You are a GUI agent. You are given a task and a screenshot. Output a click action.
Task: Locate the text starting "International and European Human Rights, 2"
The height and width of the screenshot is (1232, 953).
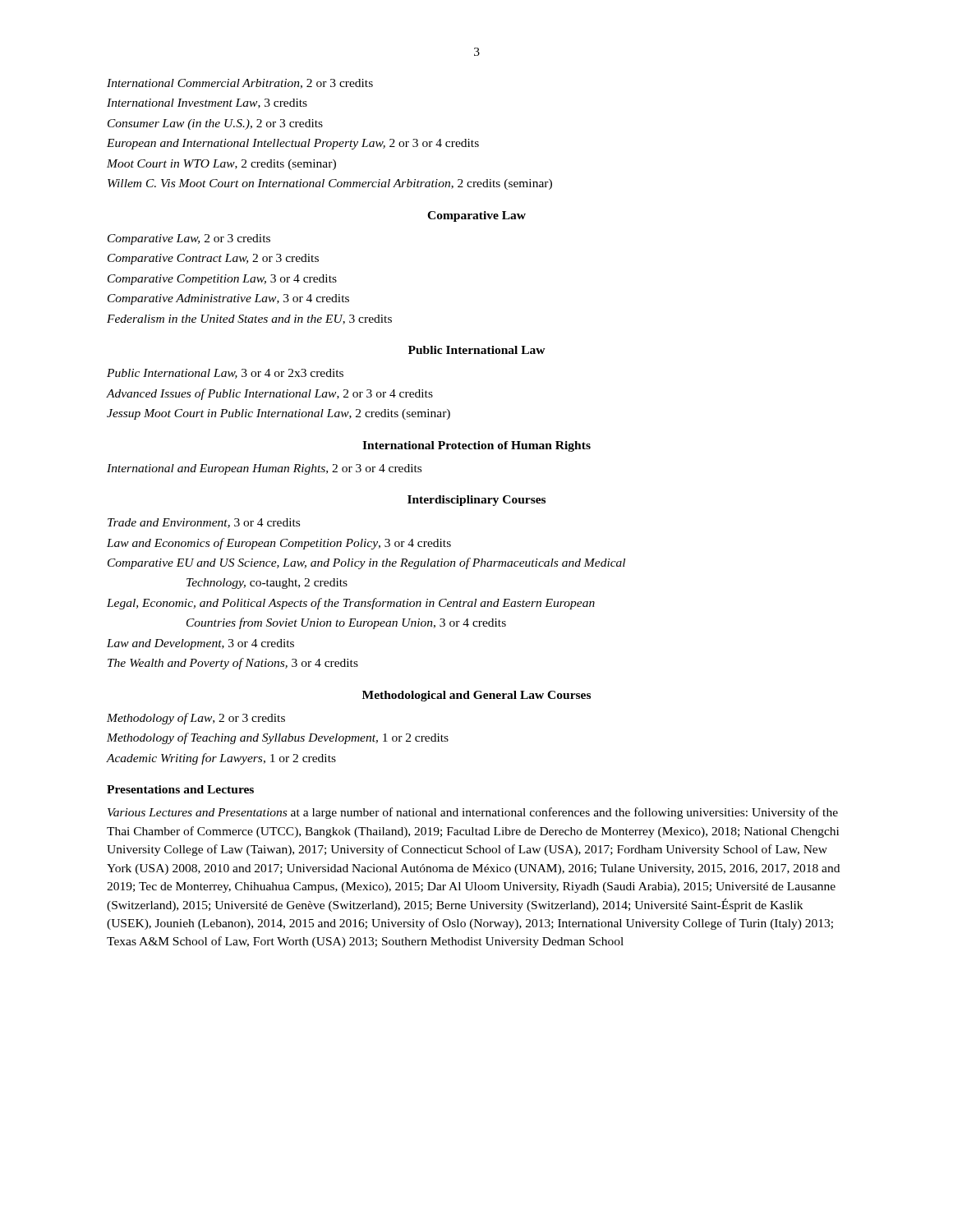pyautogui.click(x=264, y=469)
